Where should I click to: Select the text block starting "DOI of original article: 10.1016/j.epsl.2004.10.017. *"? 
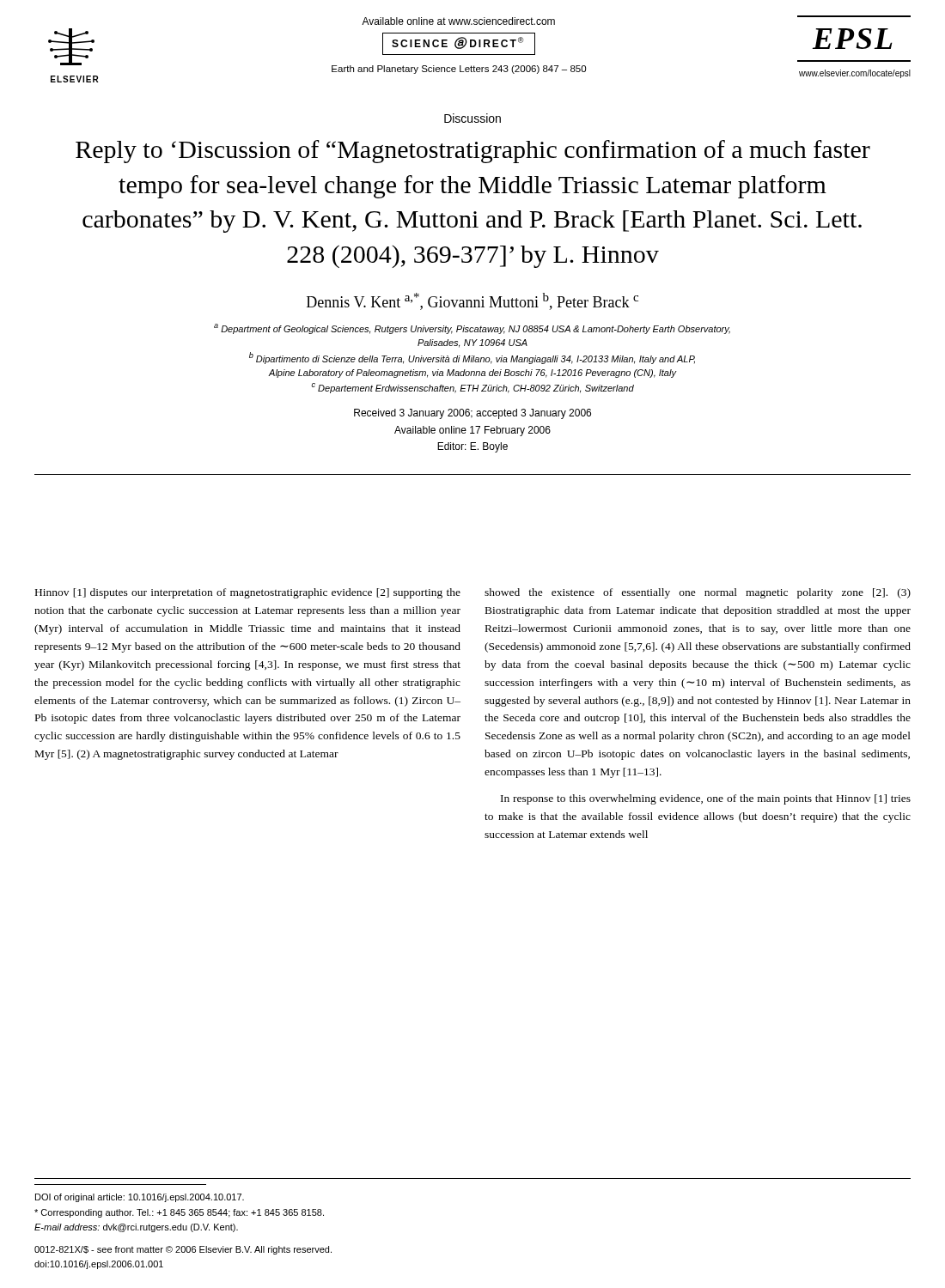pyautogui.click(x=180, y=1208)
